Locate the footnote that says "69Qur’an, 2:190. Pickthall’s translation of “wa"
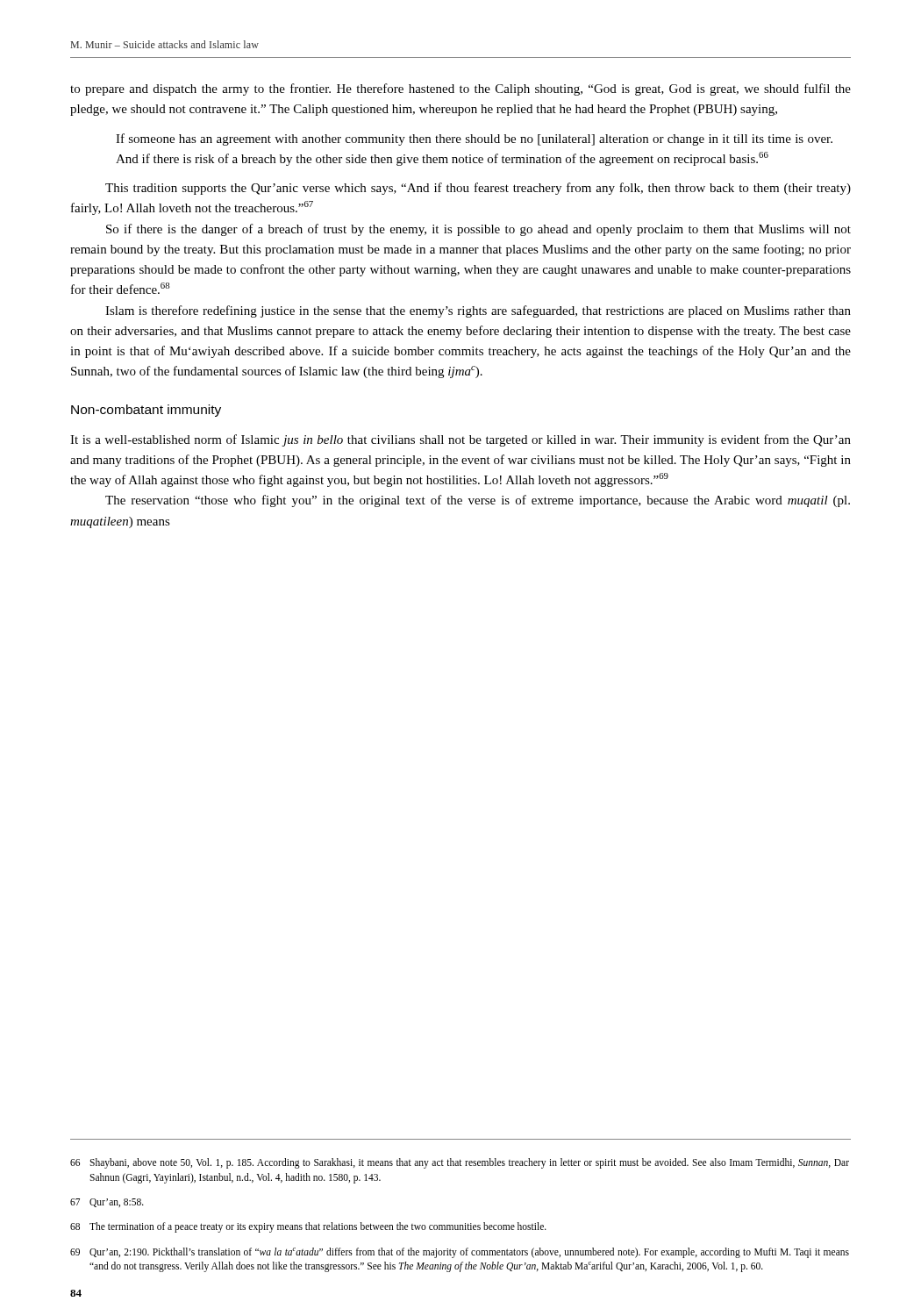 (x=460, y=1259)
